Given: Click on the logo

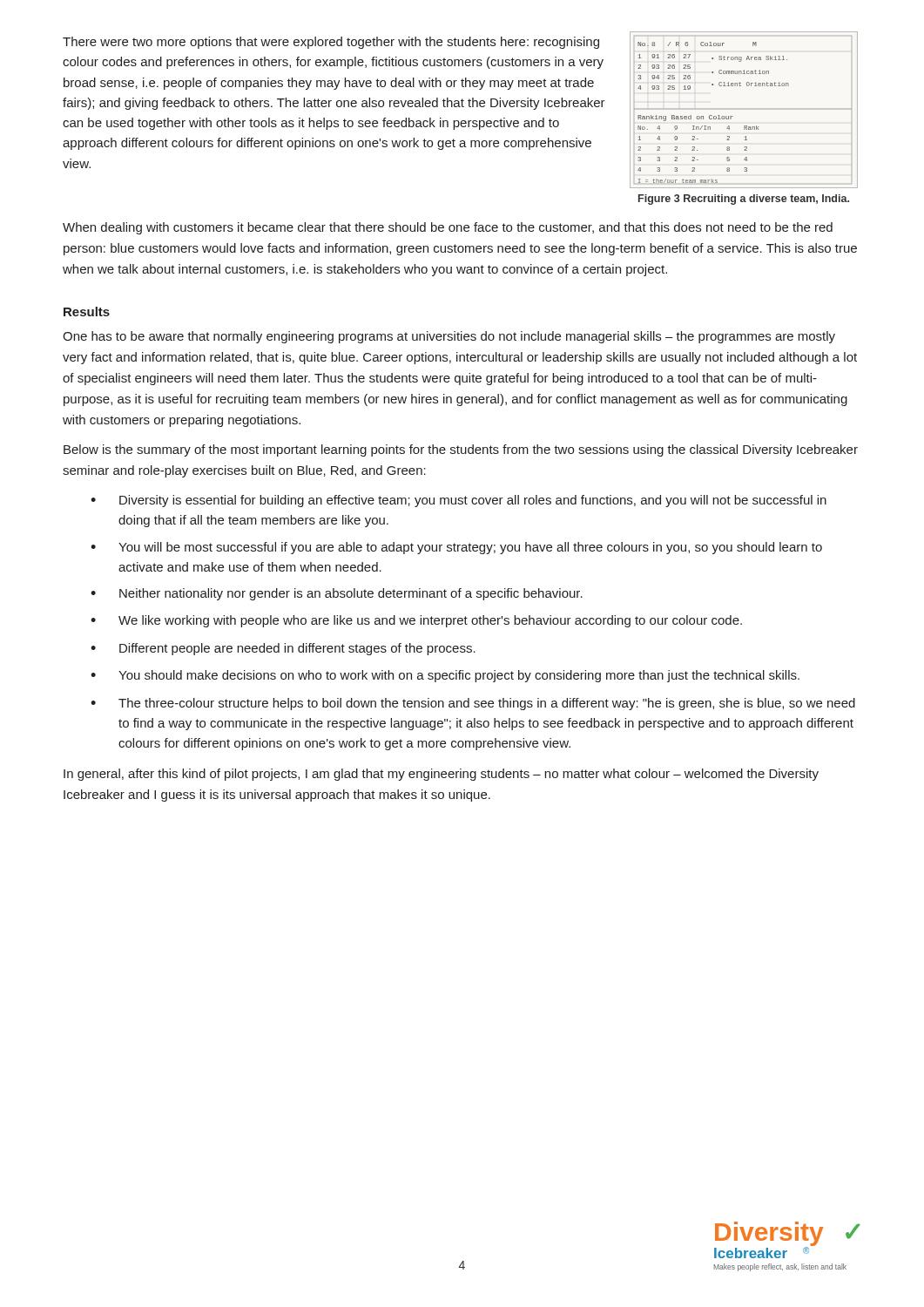Looking at the screenshot, I should [792, 1246].
